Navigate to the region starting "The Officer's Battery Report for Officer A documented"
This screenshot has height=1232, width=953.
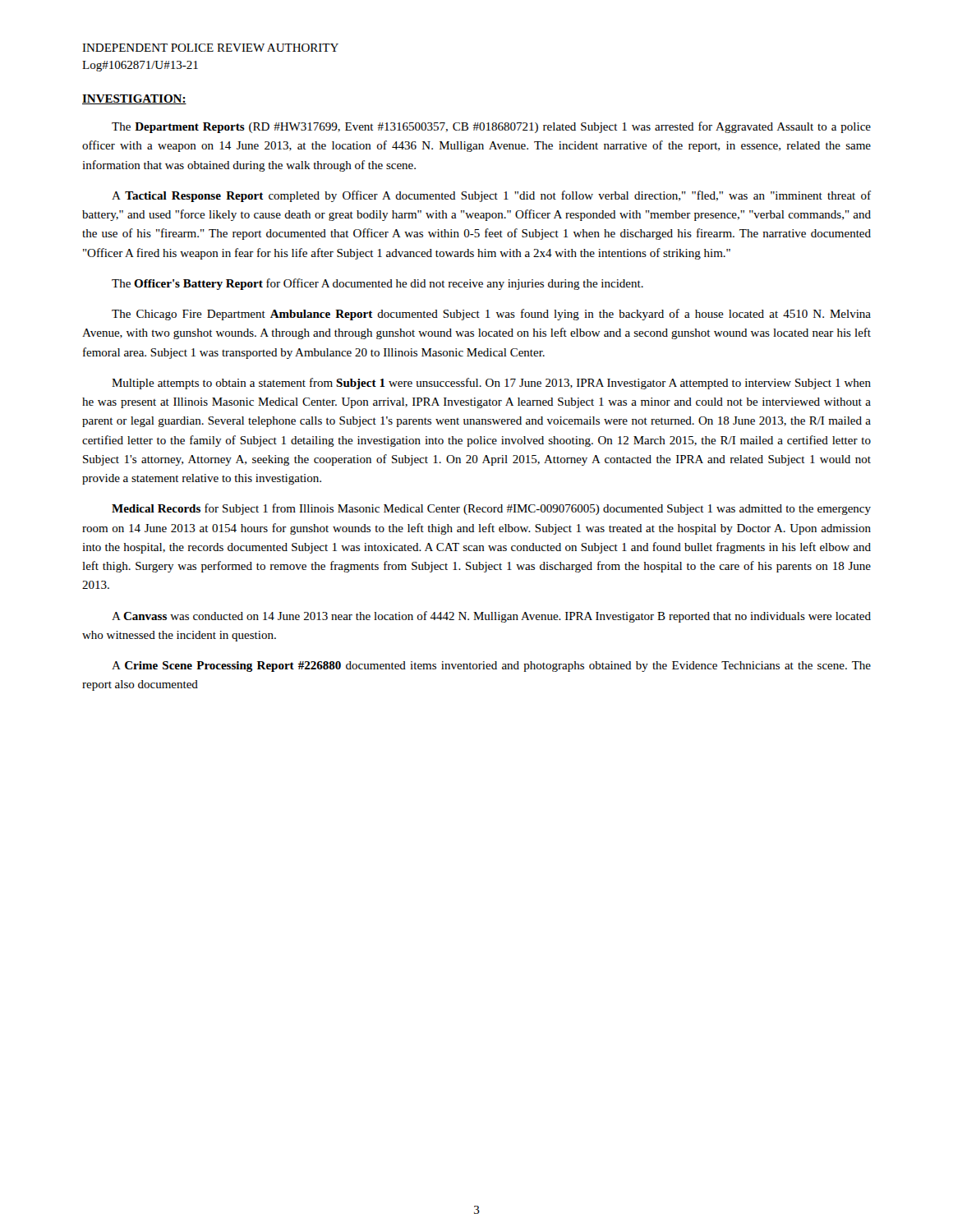click(378, 283)
